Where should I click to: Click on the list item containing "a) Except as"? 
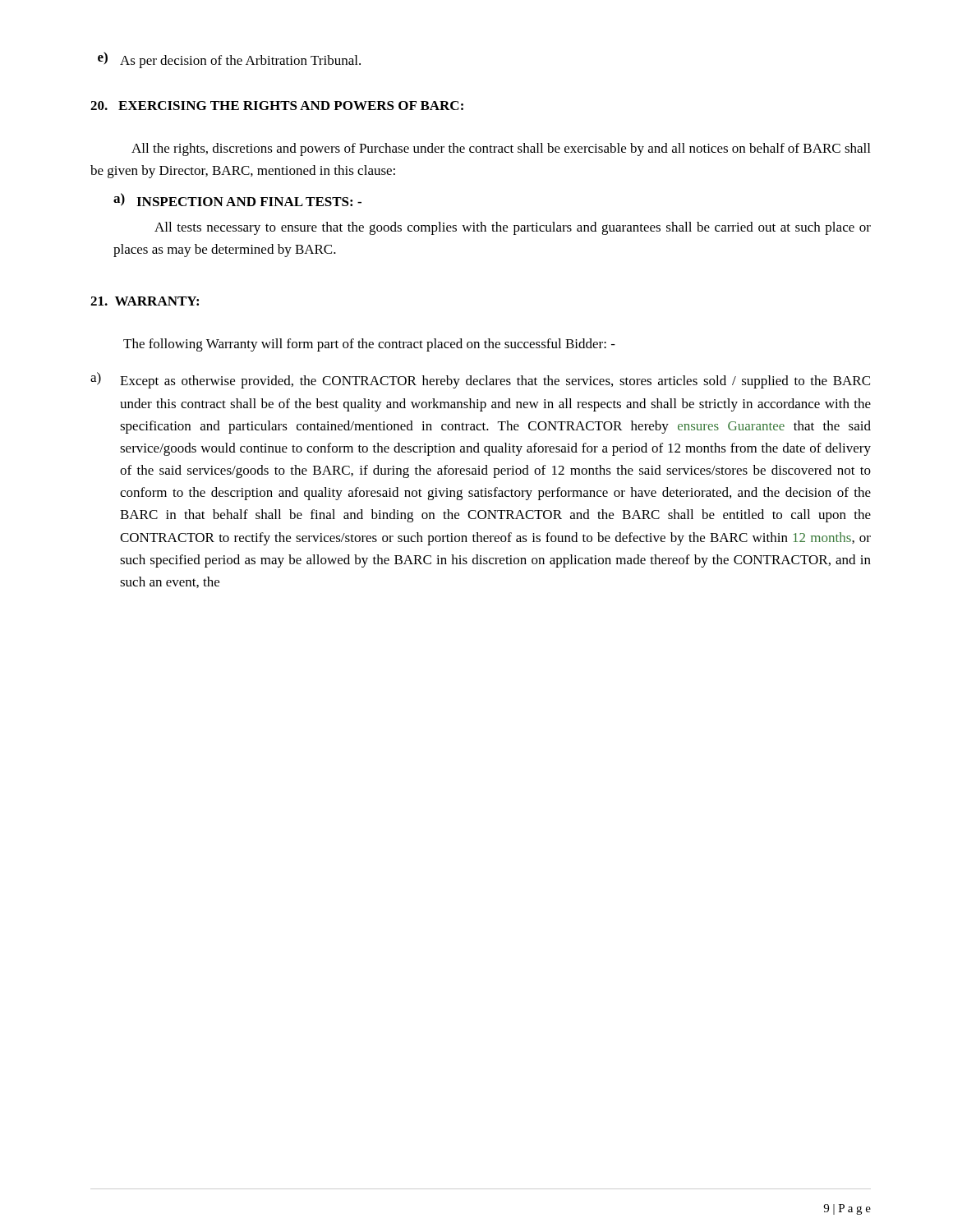point(481,482)
